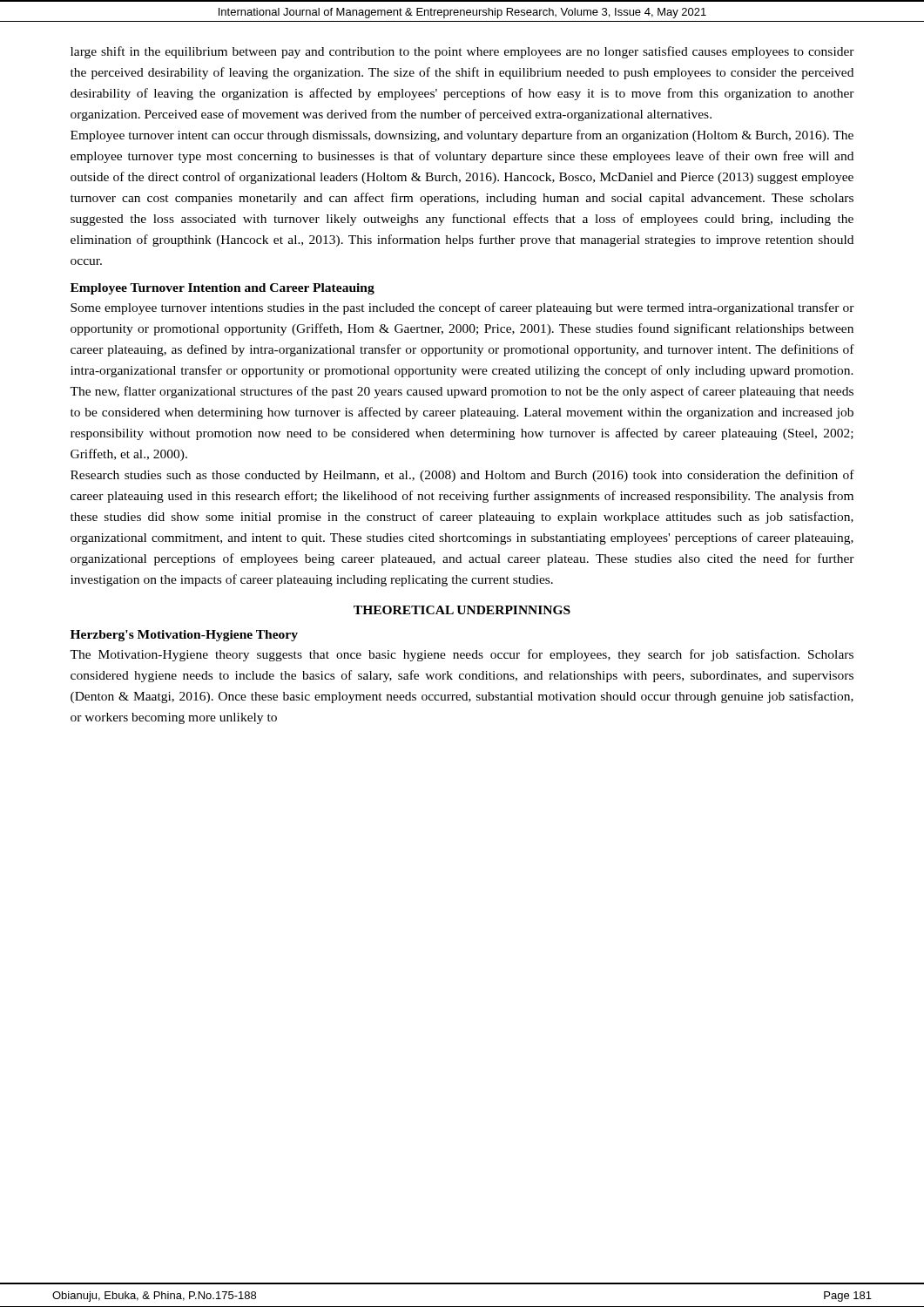Find the block on this page that starts "The Motivation-Hygiene theory suggests that once basic hygiene"
The height and width of the screenshot is (1307, 924).
coord(462,686)
